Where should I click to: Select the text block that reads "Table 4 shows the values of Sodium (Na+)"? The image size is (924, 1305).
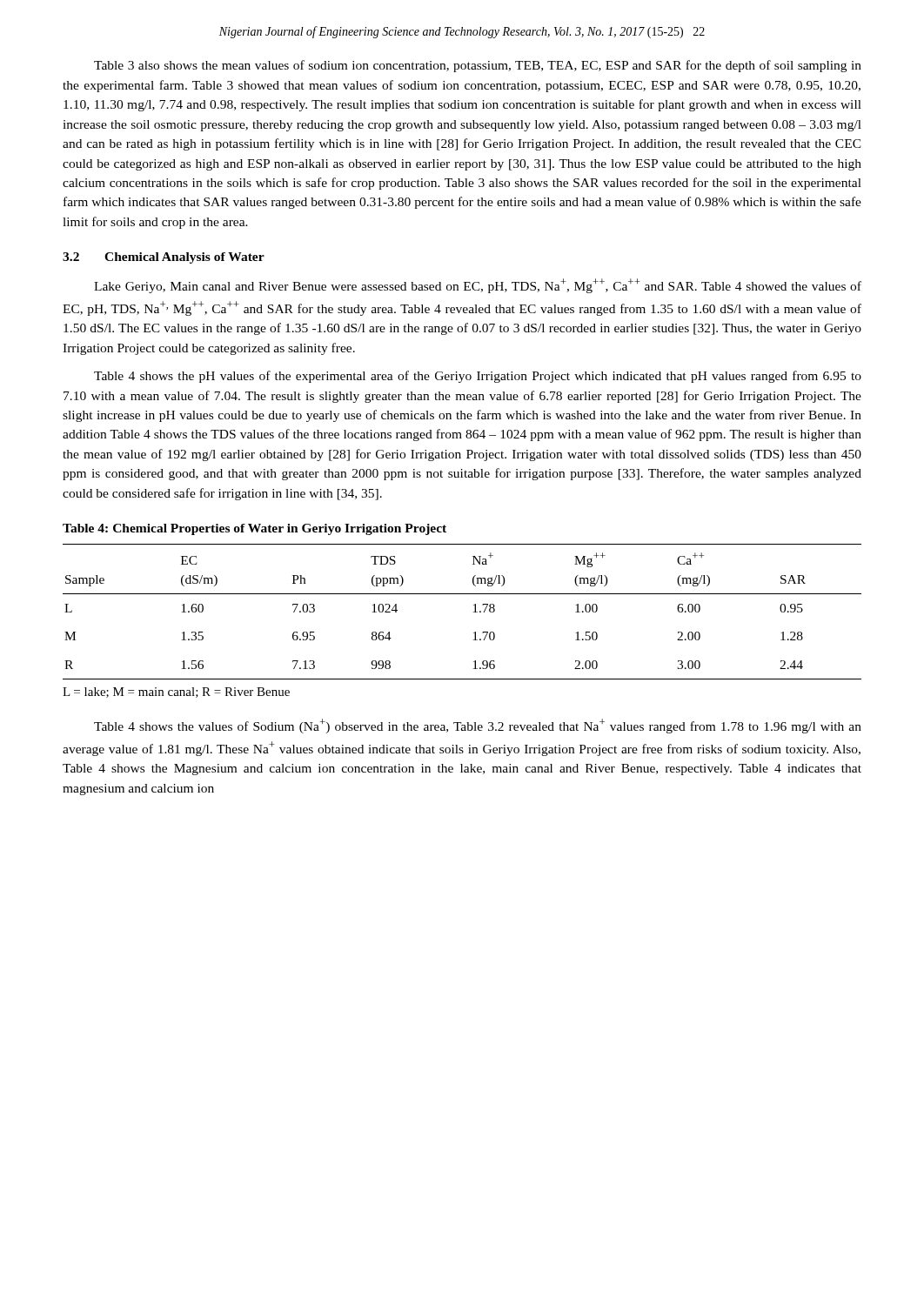(462, 755)
